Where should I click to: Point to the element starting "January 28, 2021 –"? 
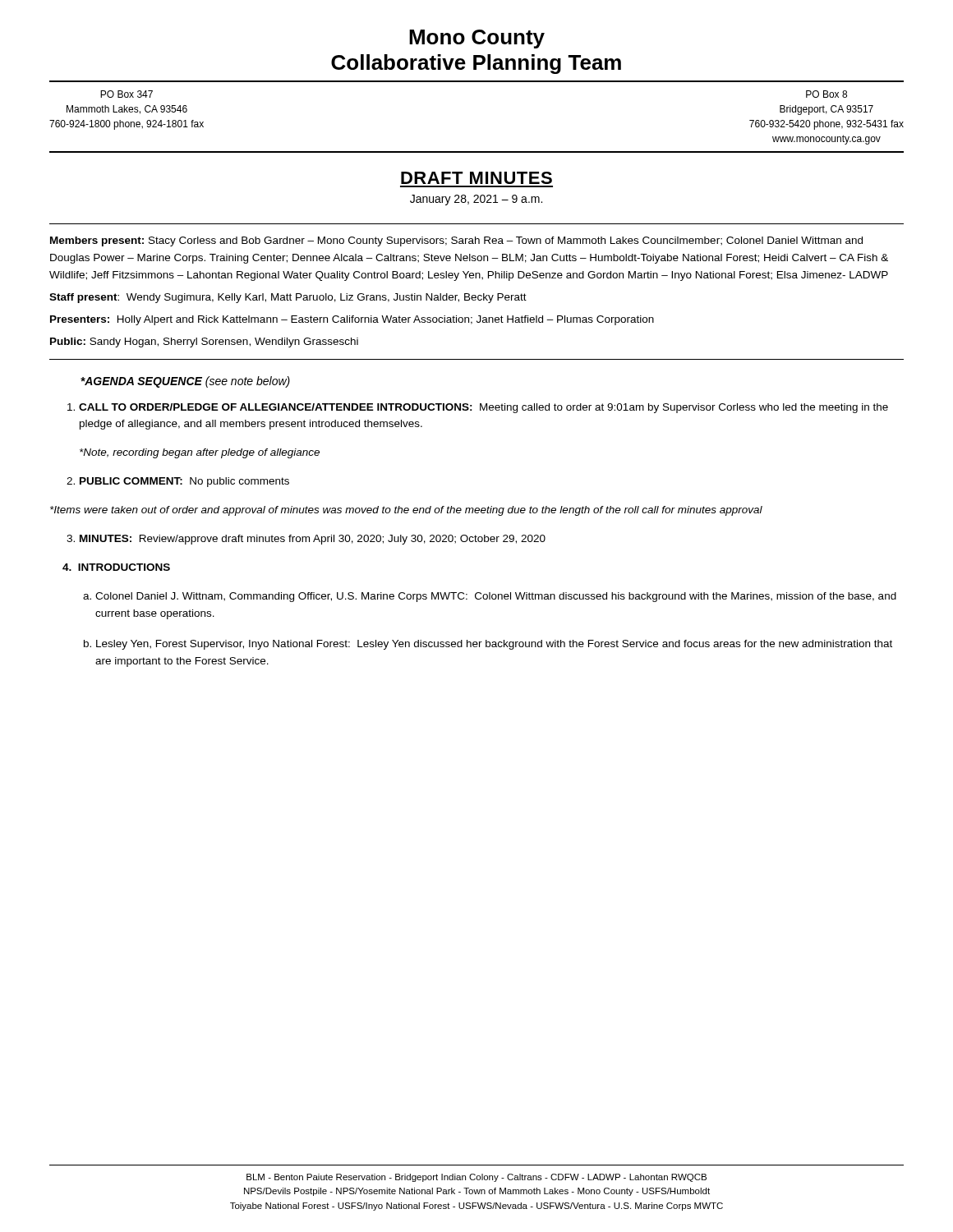(476, 199)
